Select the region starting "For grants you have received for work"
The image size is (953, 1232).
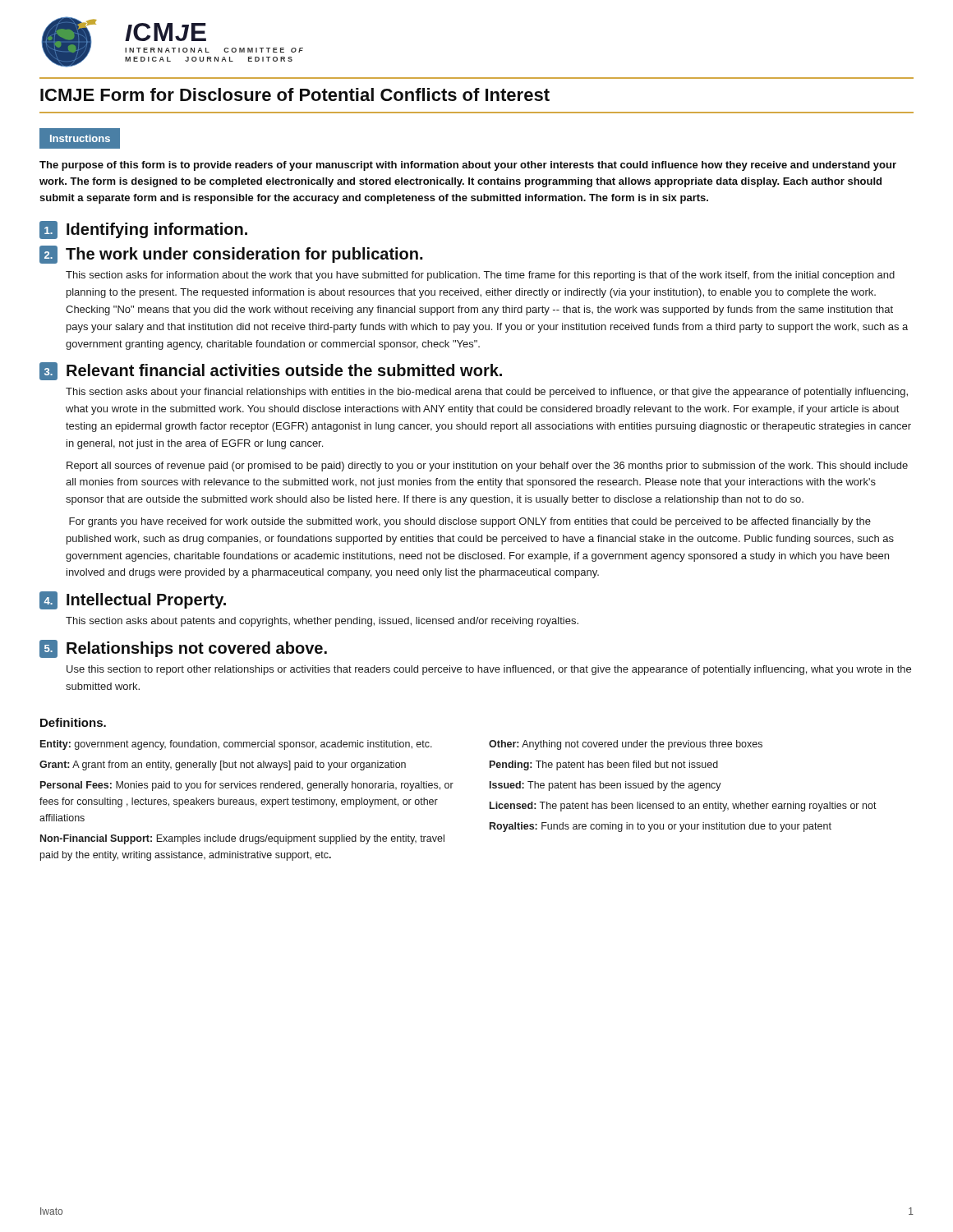pyautogui.click(x=480, y=547)
